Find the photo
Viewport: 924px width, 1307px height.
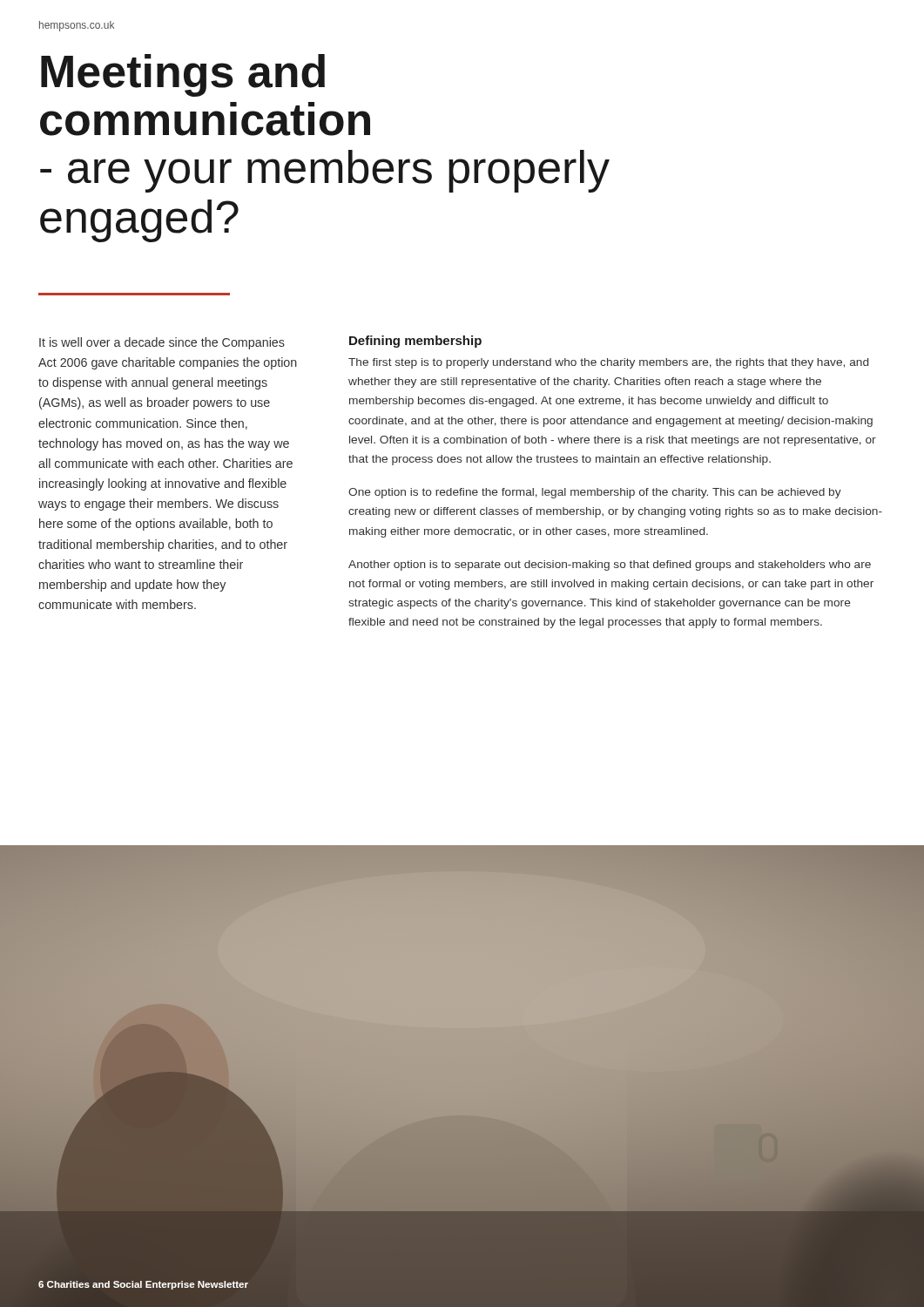pyautogui.click(x=462, y=1076)
